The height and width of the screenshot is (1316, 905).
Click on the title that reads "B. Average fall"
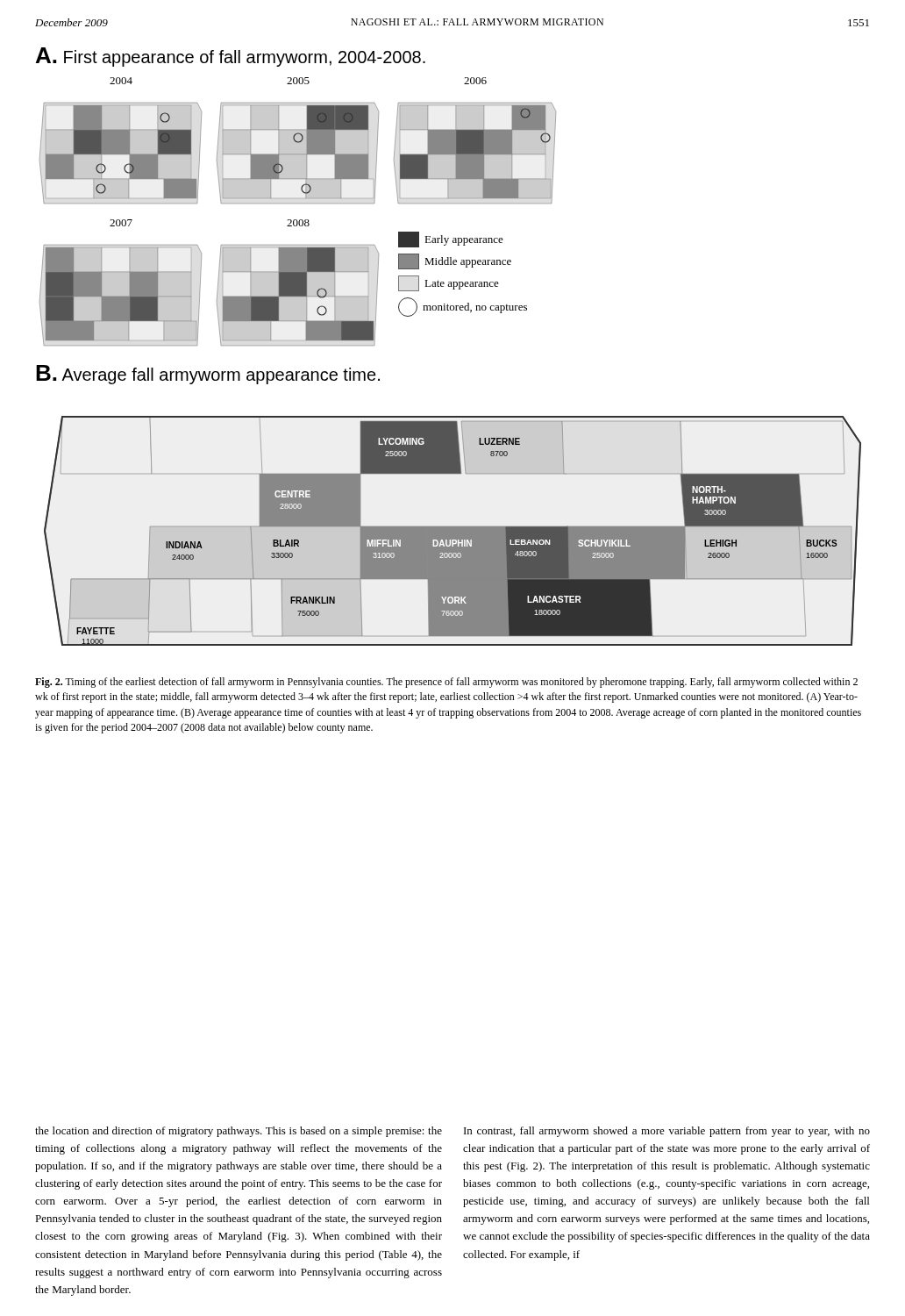tap(208, 373)
